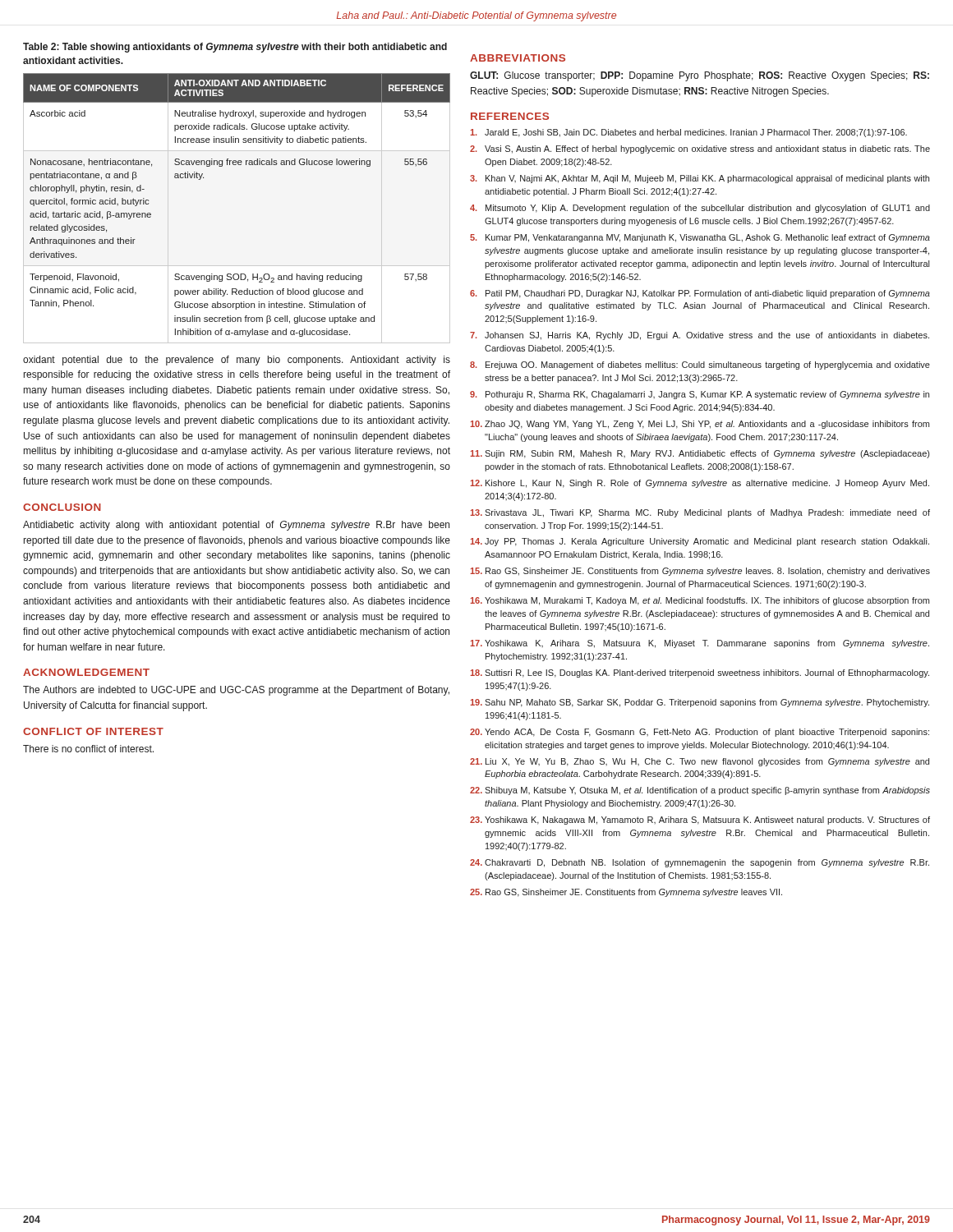The height and width of the screenshot is (1232, 953).
Task: Click on the passage starting "2. Vasi S, Austin A. Effect"
Action: click(x=700, y=156)
